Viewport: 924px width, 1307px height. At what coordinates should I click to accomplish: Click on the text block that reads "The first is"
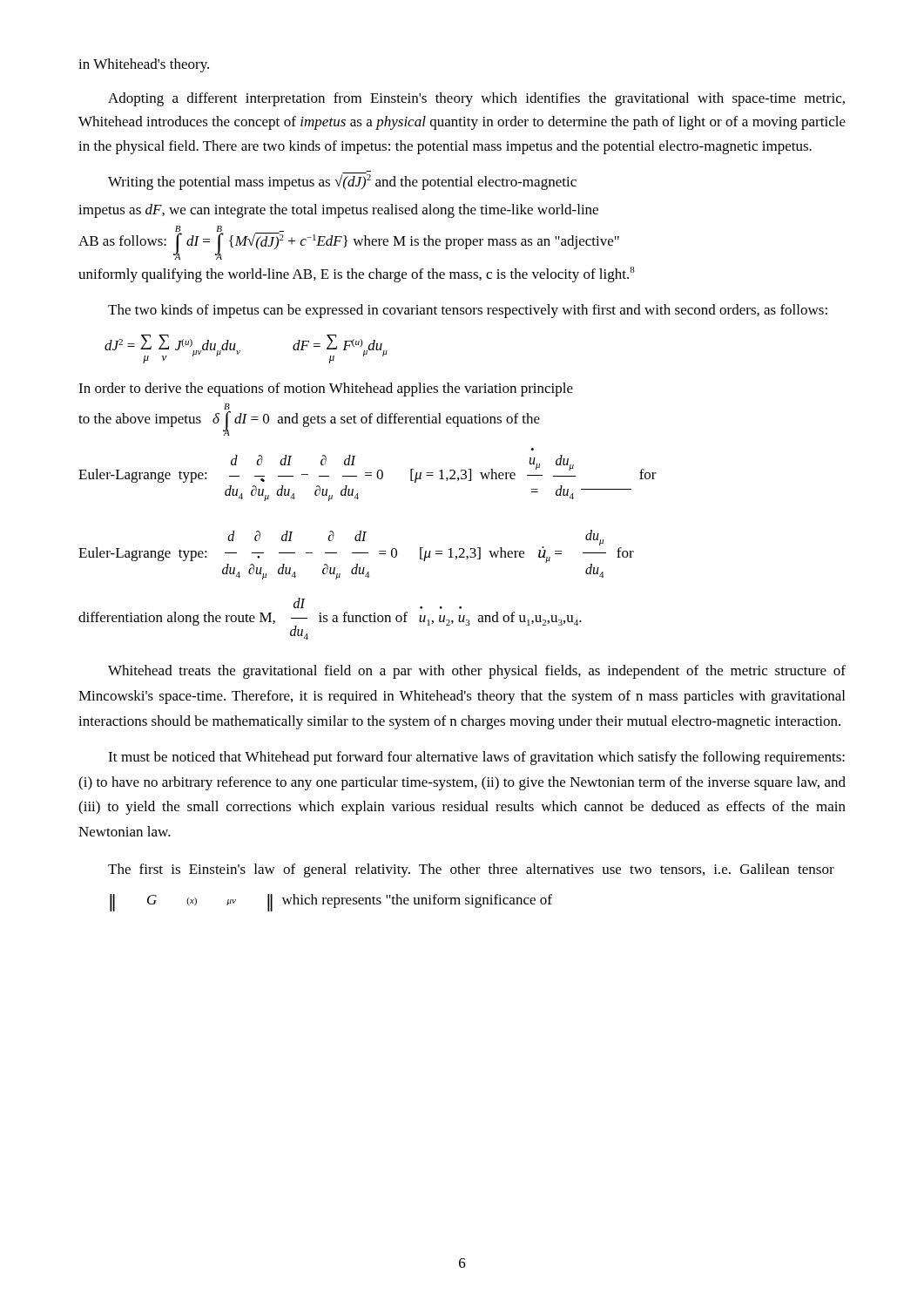(462, 886)
